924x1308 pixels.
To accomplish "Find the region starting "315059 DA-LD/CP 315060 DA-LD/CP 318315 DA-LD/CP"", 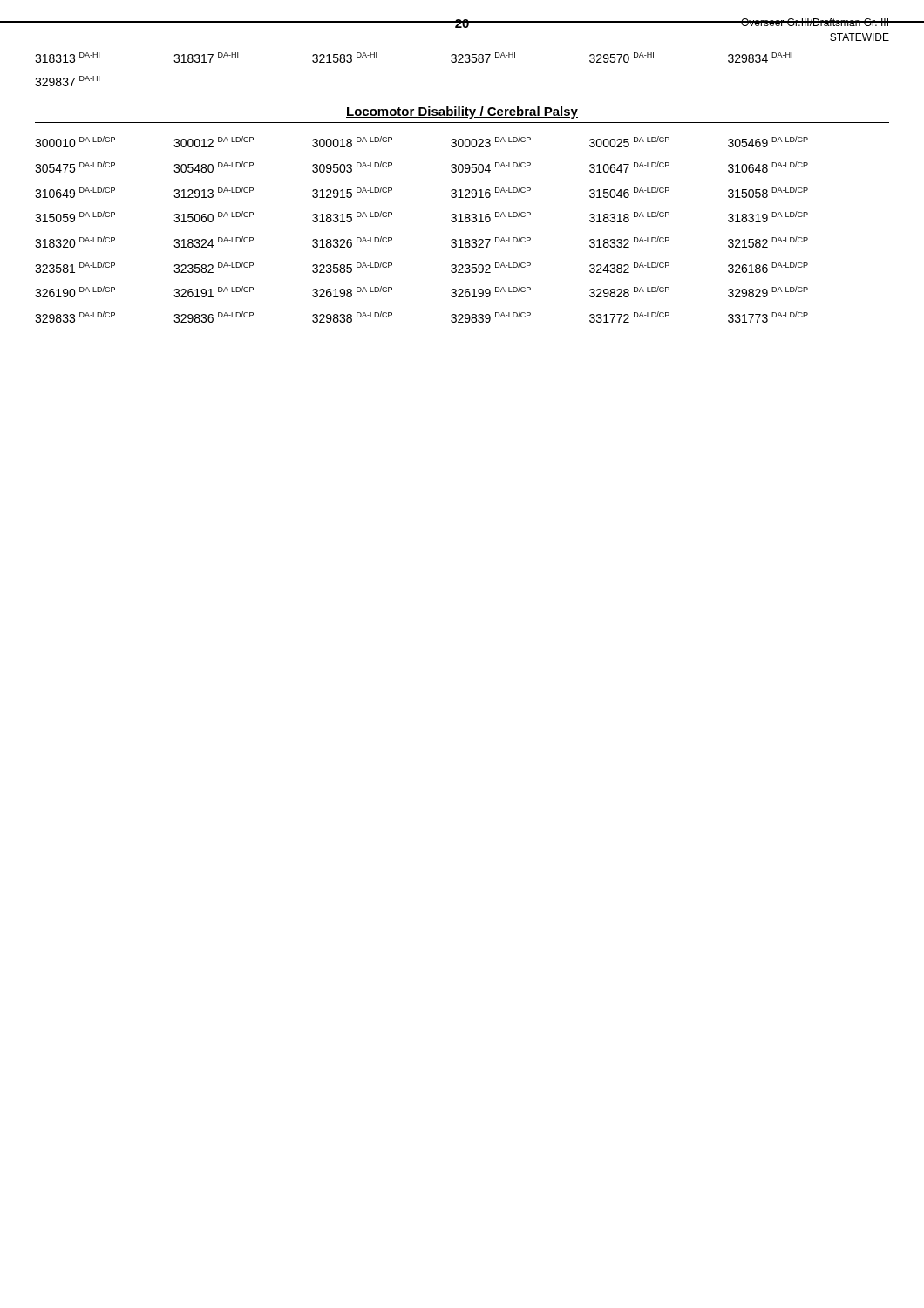I will (x=449, y=218).
